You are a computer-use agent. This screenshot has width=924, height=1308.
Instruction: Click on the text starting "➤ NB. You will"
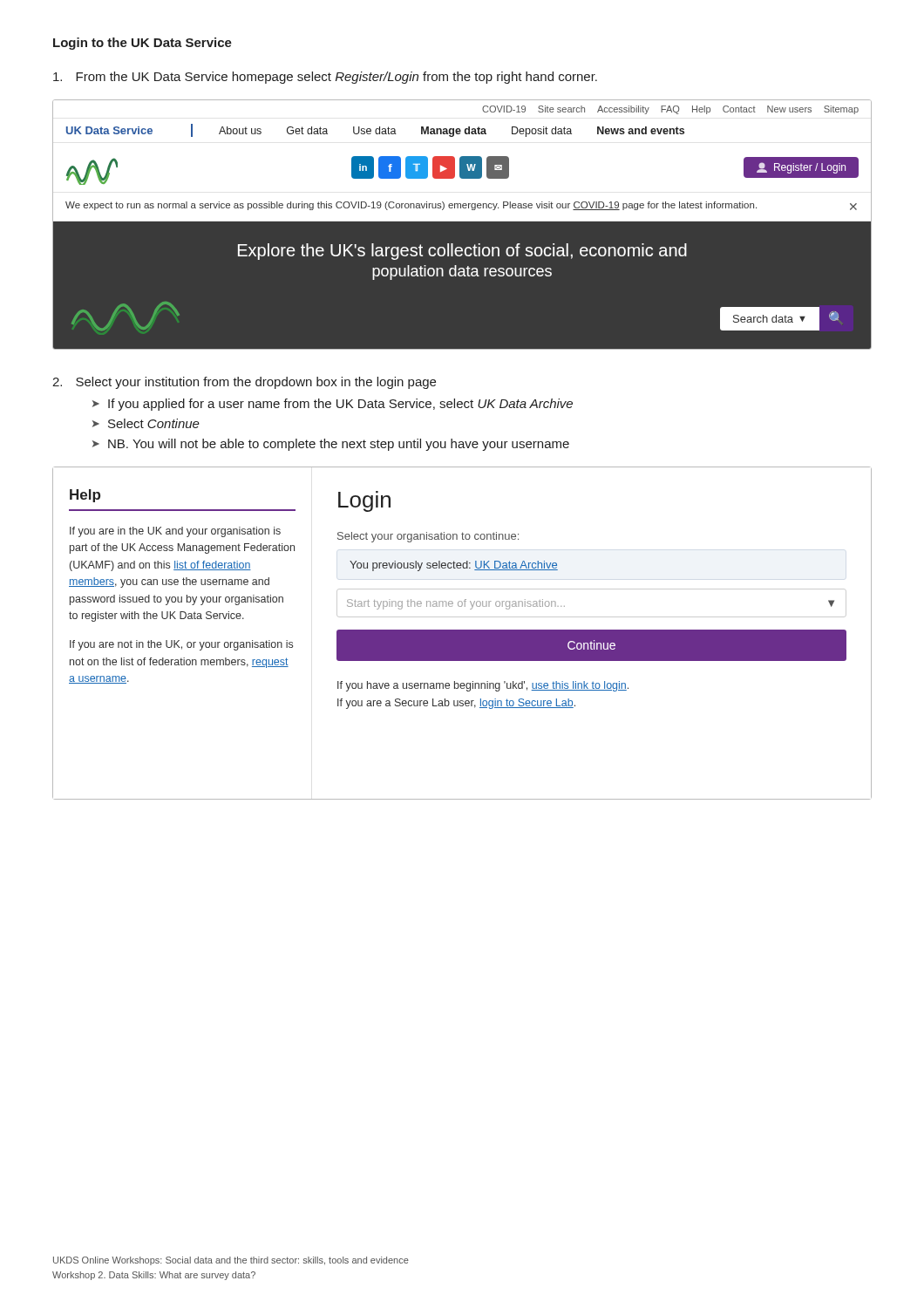(330, 443)
